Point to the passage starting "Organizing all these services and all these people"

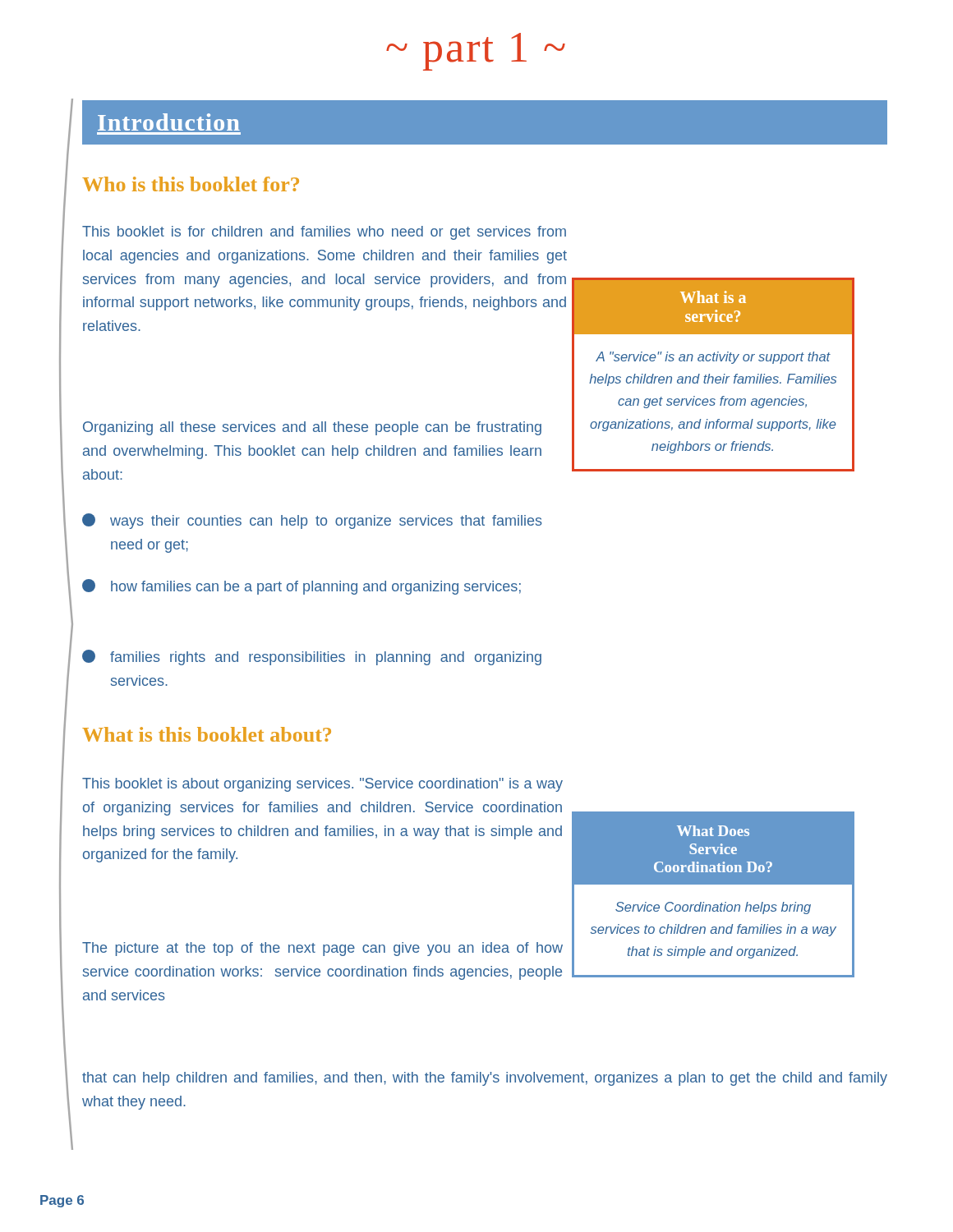[312, 451]
